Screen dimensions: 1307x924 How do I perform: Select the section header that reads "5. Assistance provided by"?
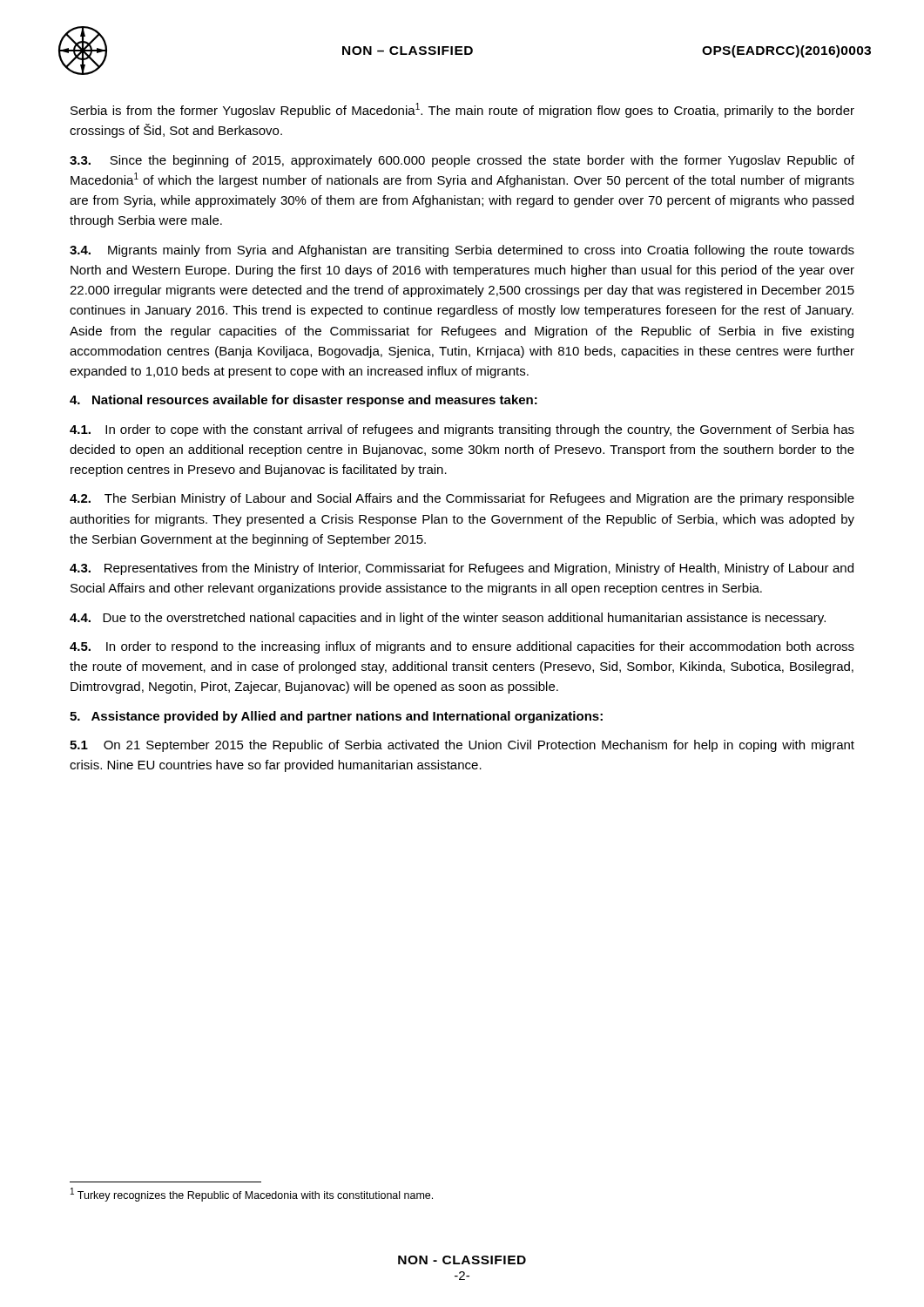337,715
